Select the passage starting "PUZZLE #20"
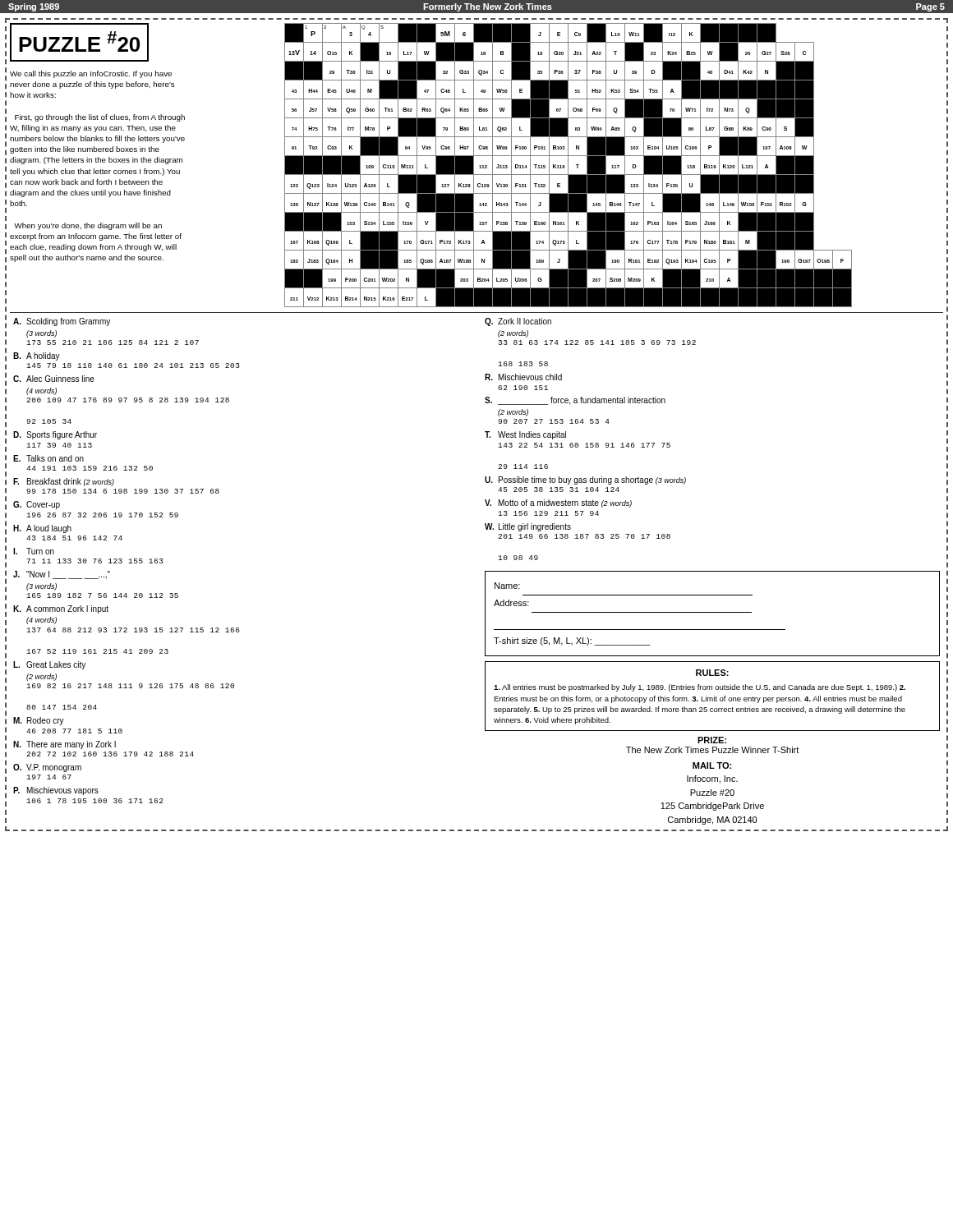Viewport: 953px width, 1232px height. point(79,42)
